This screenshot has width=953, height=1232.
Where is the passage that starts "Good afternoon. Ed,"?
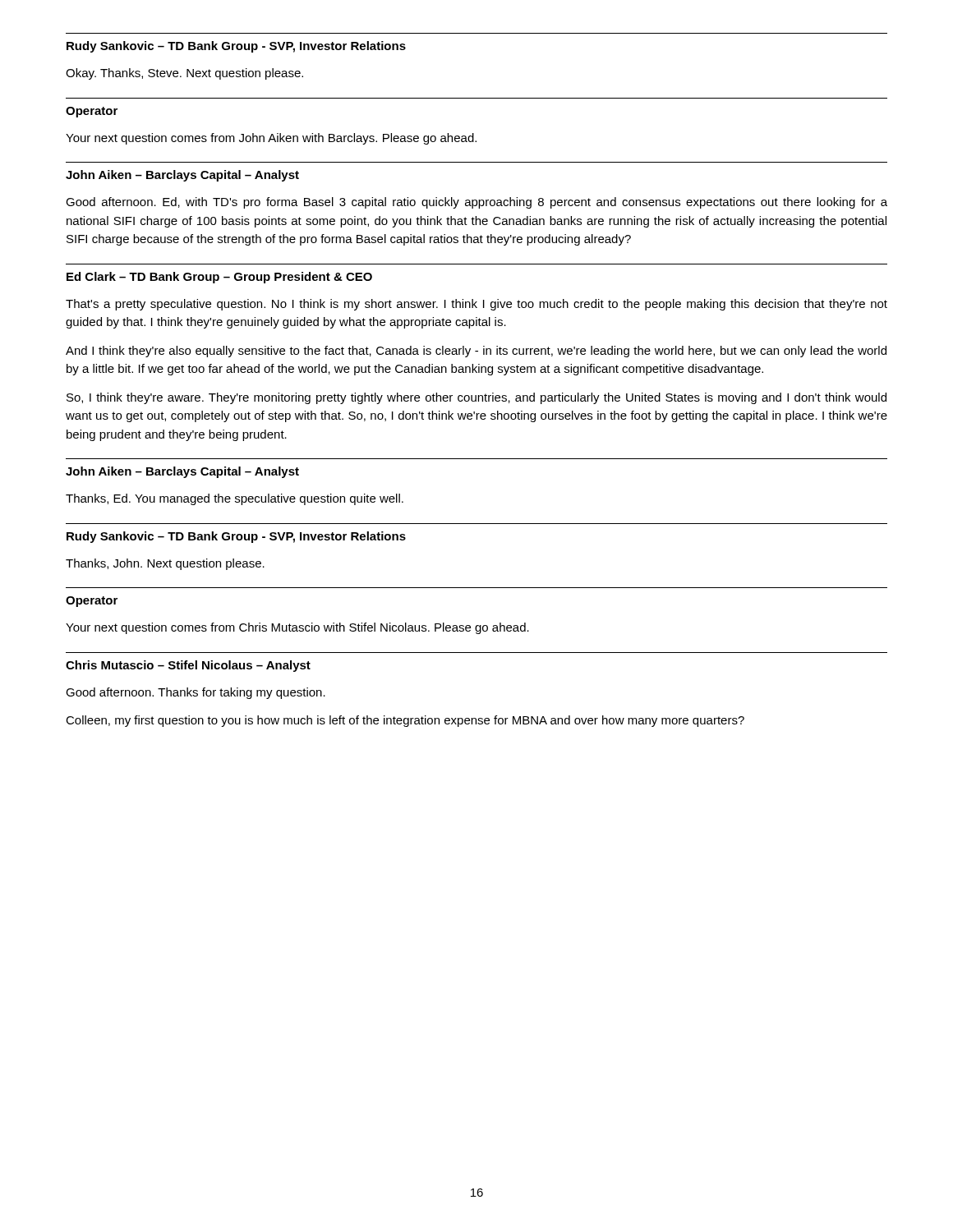476,221
